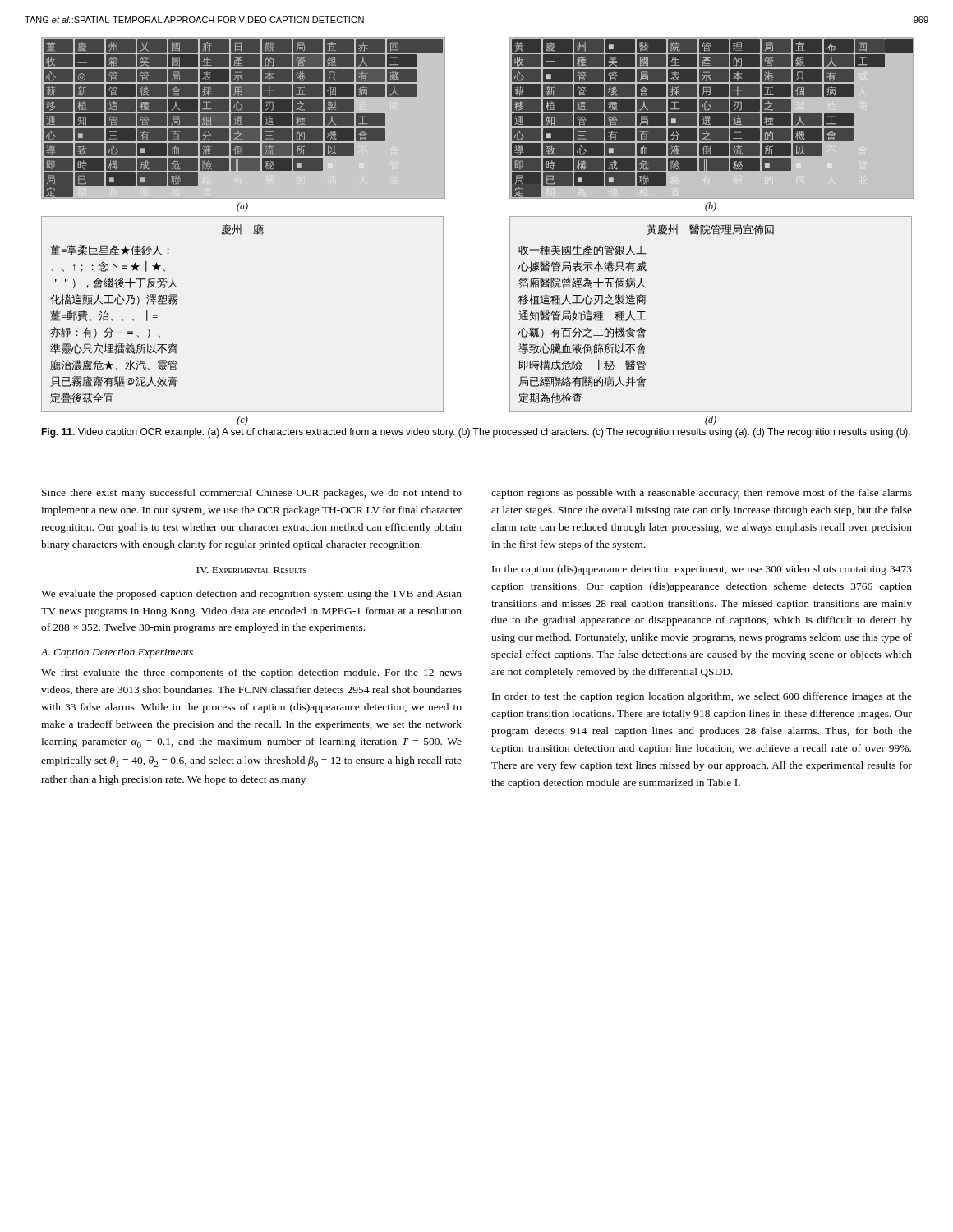Point to the block beginning "caption regions as"

point(702,518)
